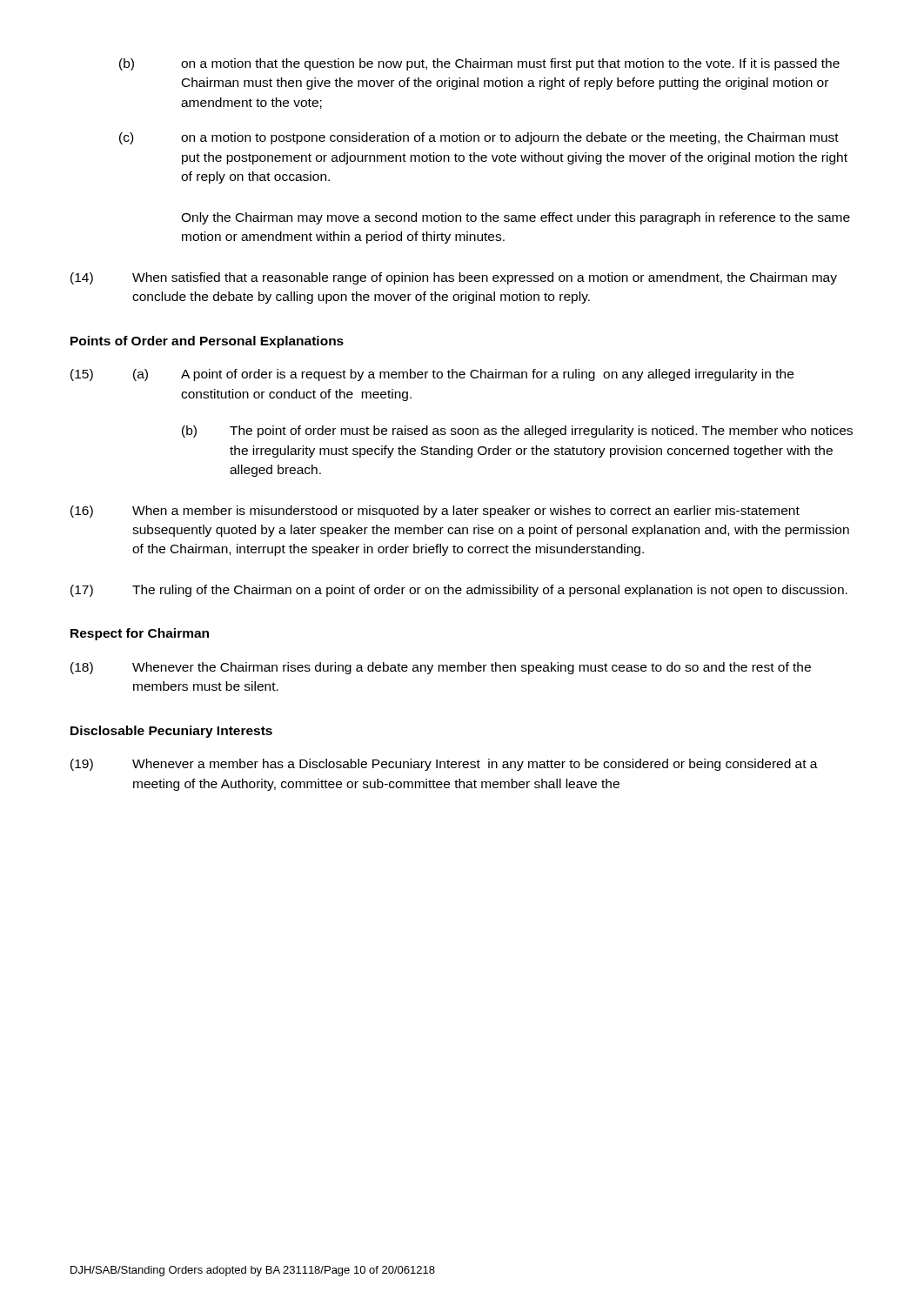This screenshot has height=1305, width=924.
Task: Point to the block beginning "(18) Whenever the Chairman rises during a debate"
Action: (462, 677)
